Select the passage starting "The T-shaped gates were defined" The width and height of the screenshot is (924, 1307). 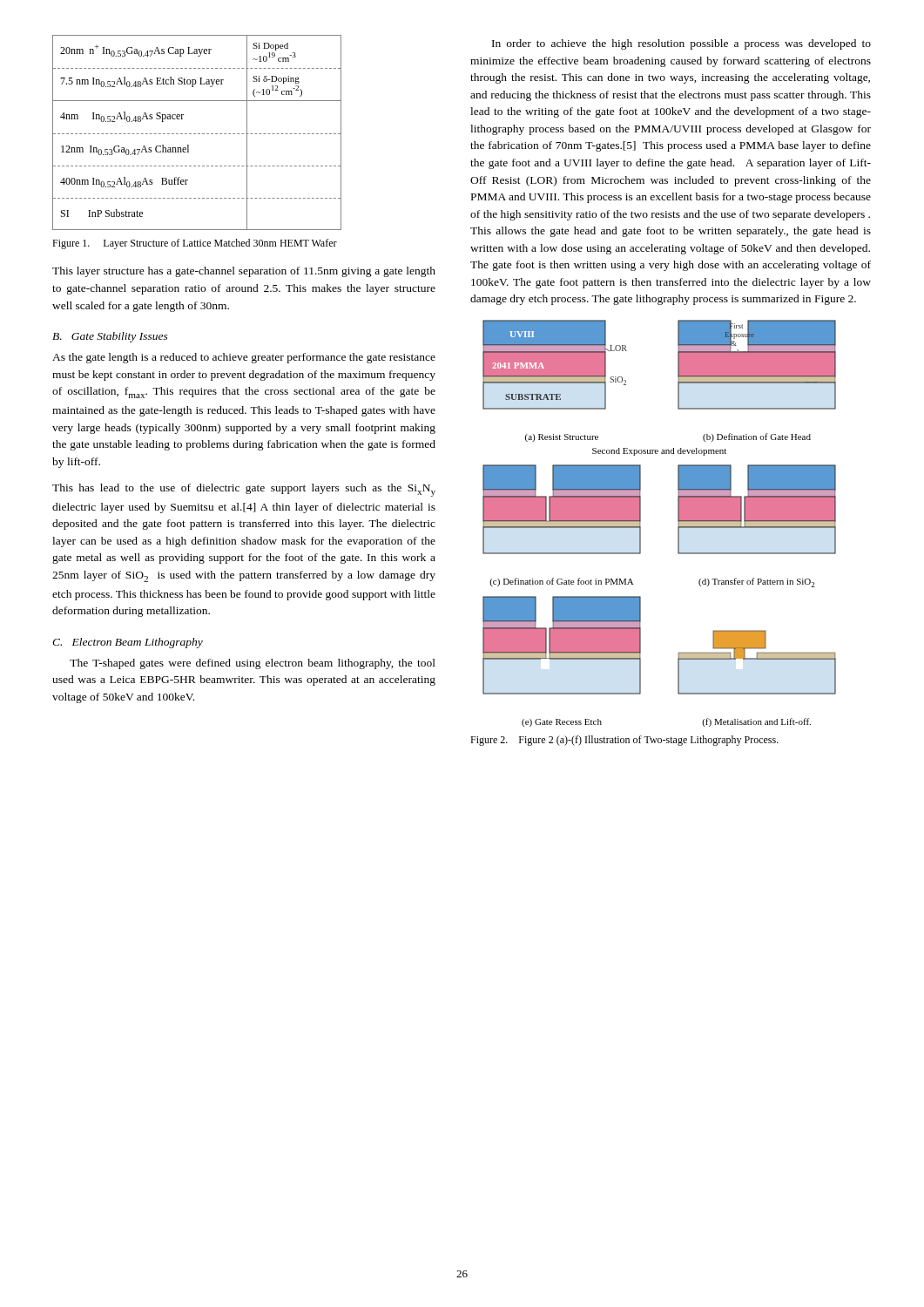(x=244, y=680)
